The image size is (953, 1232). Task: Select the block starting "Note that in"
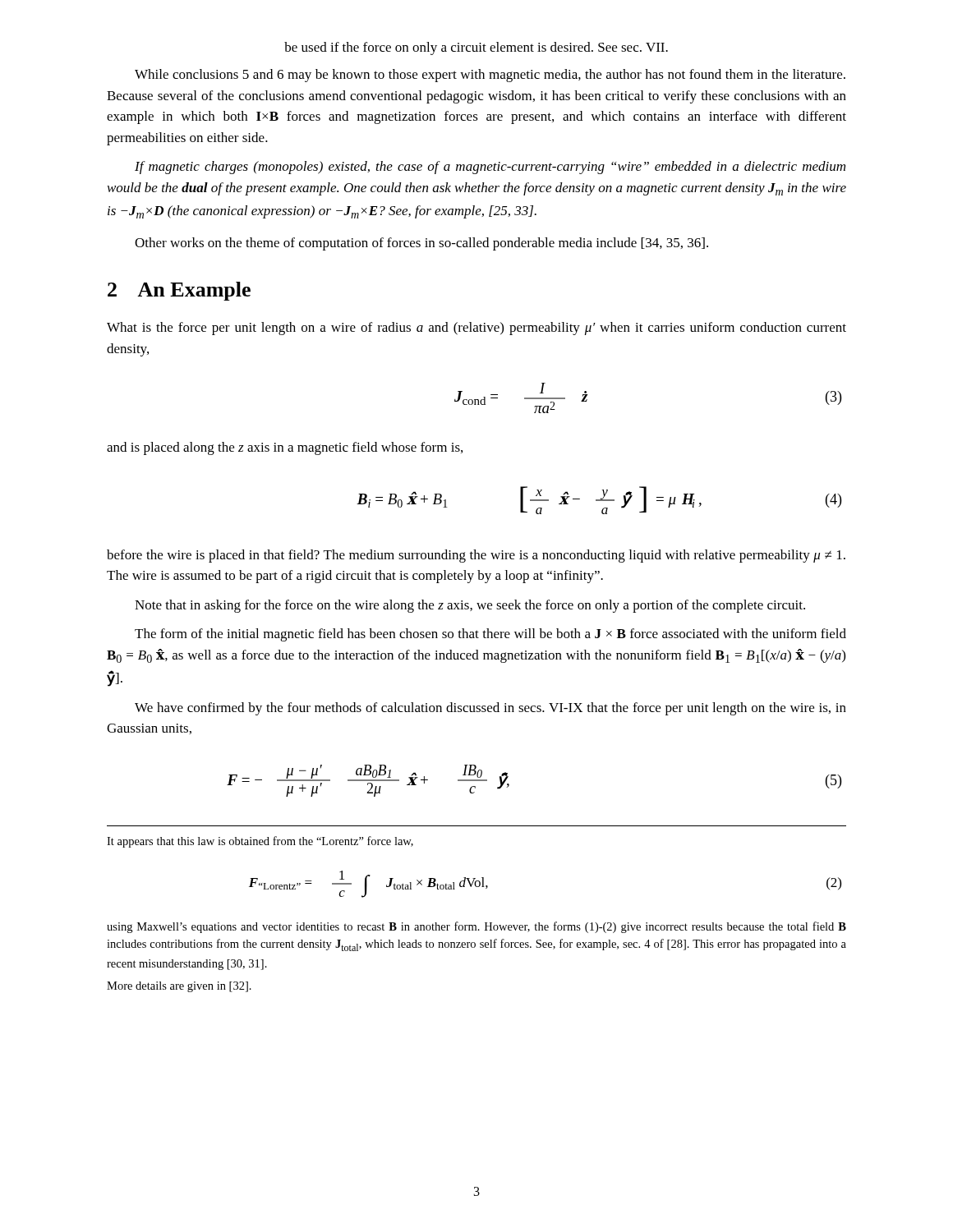(476, 605)
